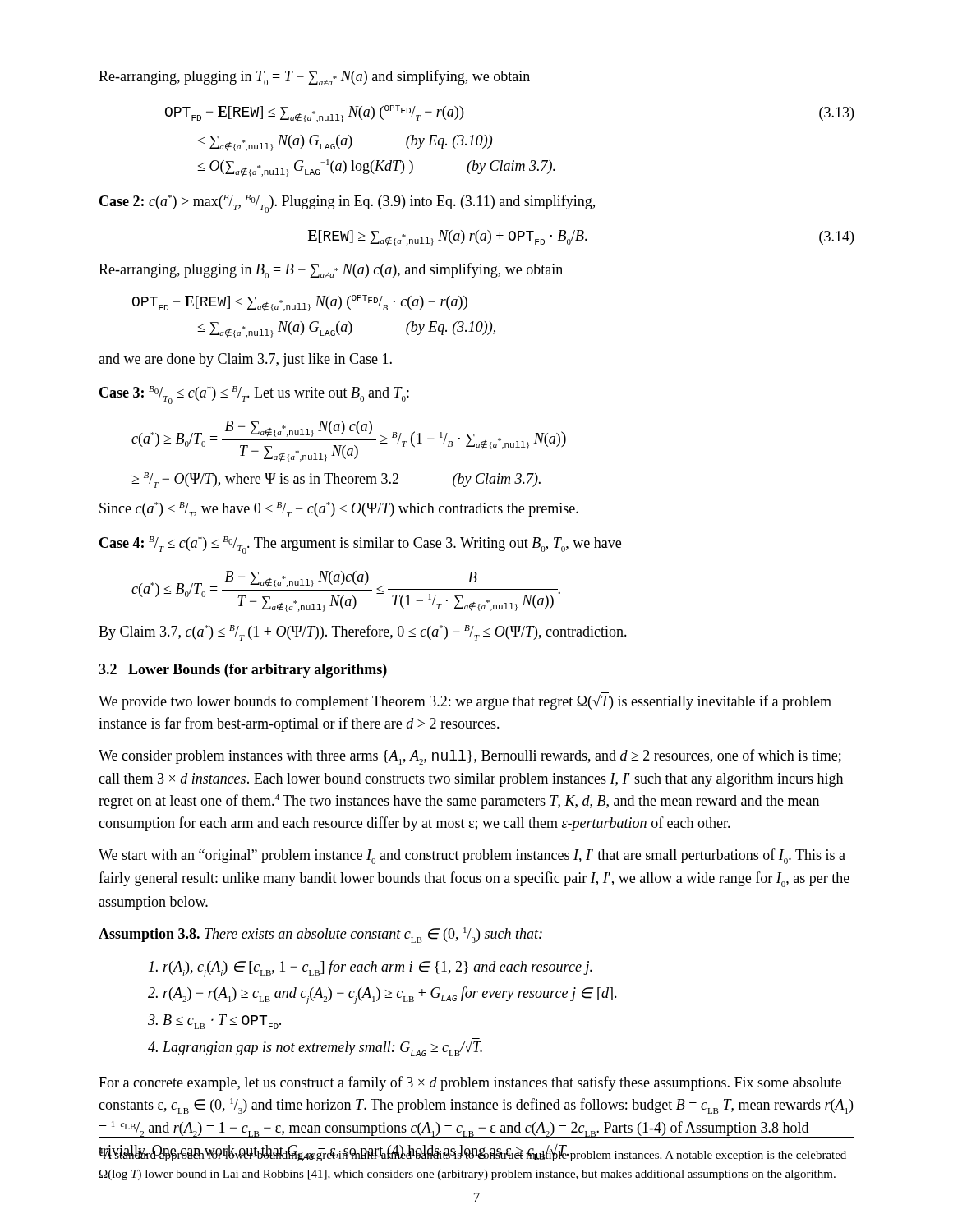Click on the text block with the text "Since c(a*) ≤ B/T, we have 0 ≤"
Viewport: 953px width, 1232px height.
coord(339,509)
